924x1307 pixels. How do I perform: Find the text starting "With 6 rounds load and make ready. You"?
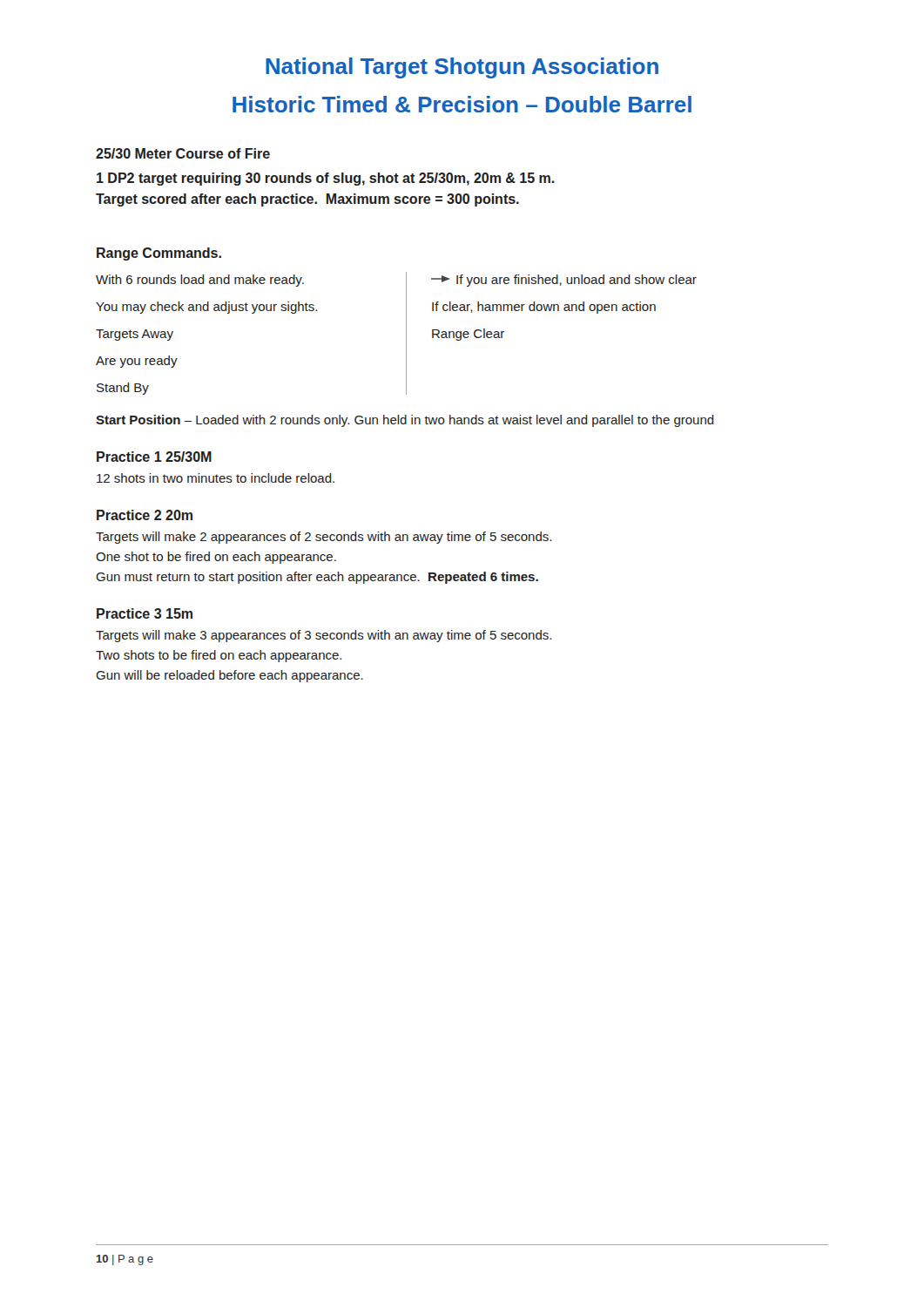(x=462, y=333)
